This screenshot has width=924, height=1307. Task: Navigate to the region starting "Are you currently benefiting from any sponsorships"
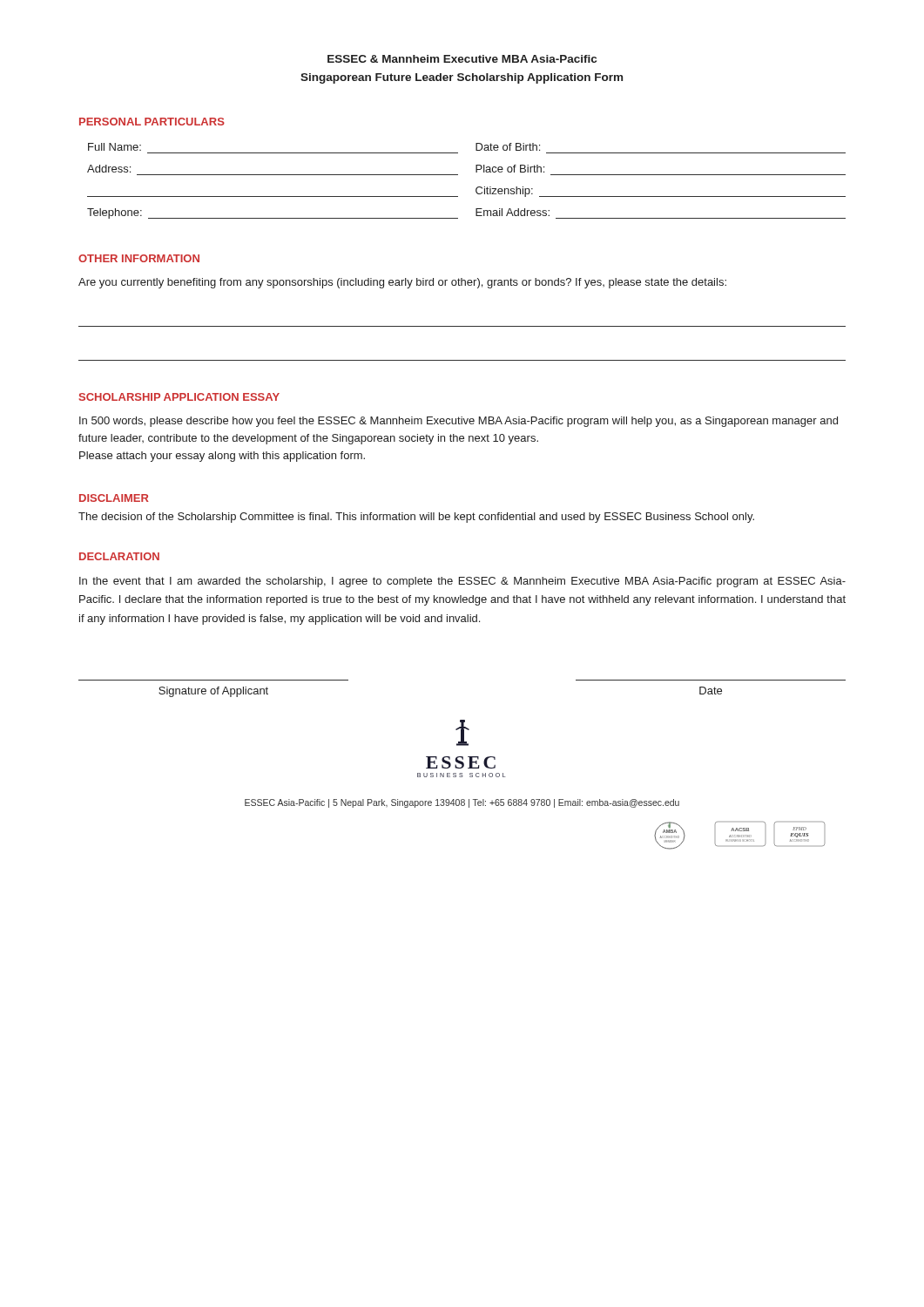[403, 282]
